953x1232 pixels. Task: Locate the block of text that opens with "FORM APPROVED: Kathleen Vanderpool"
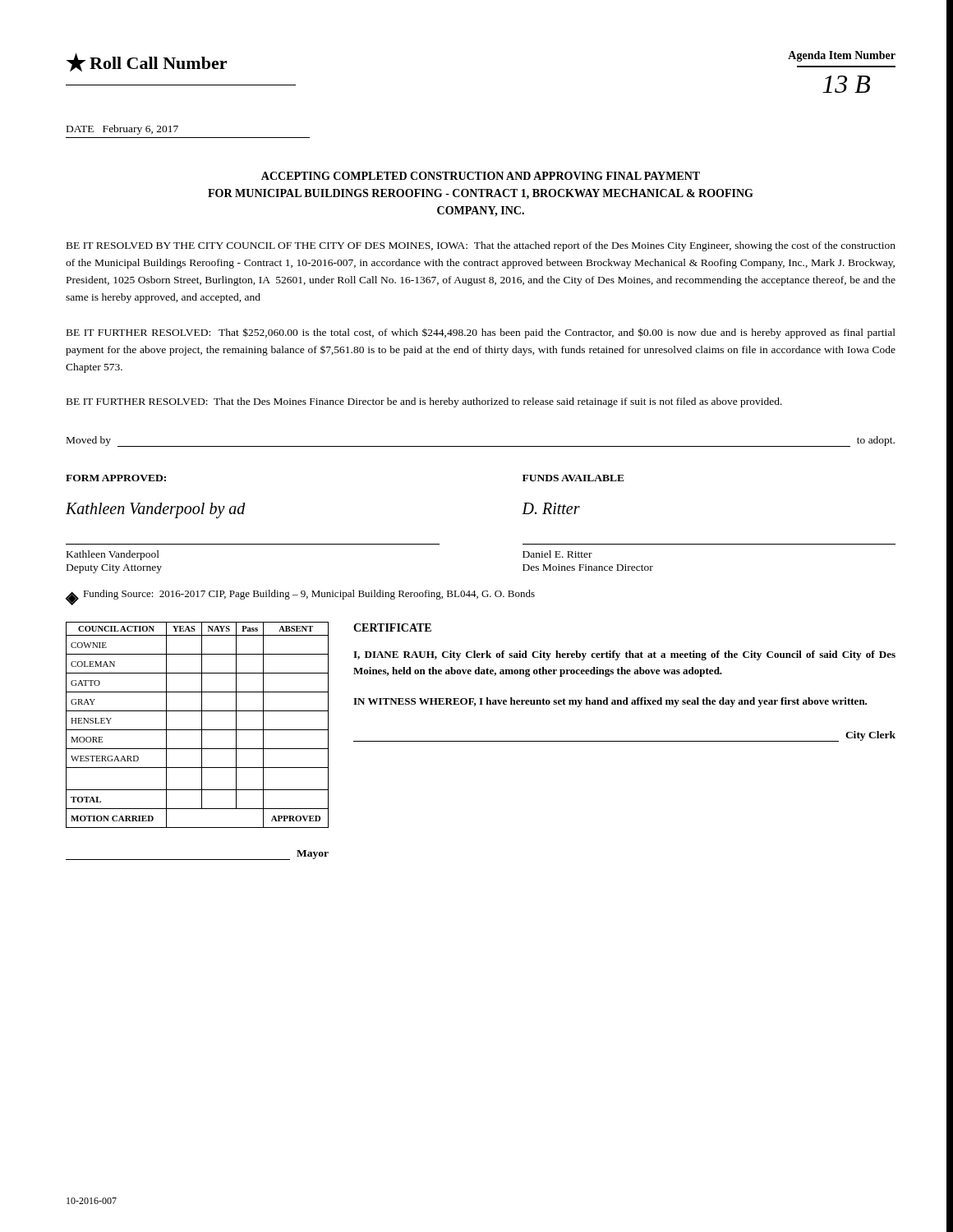(x=116, y=478)
